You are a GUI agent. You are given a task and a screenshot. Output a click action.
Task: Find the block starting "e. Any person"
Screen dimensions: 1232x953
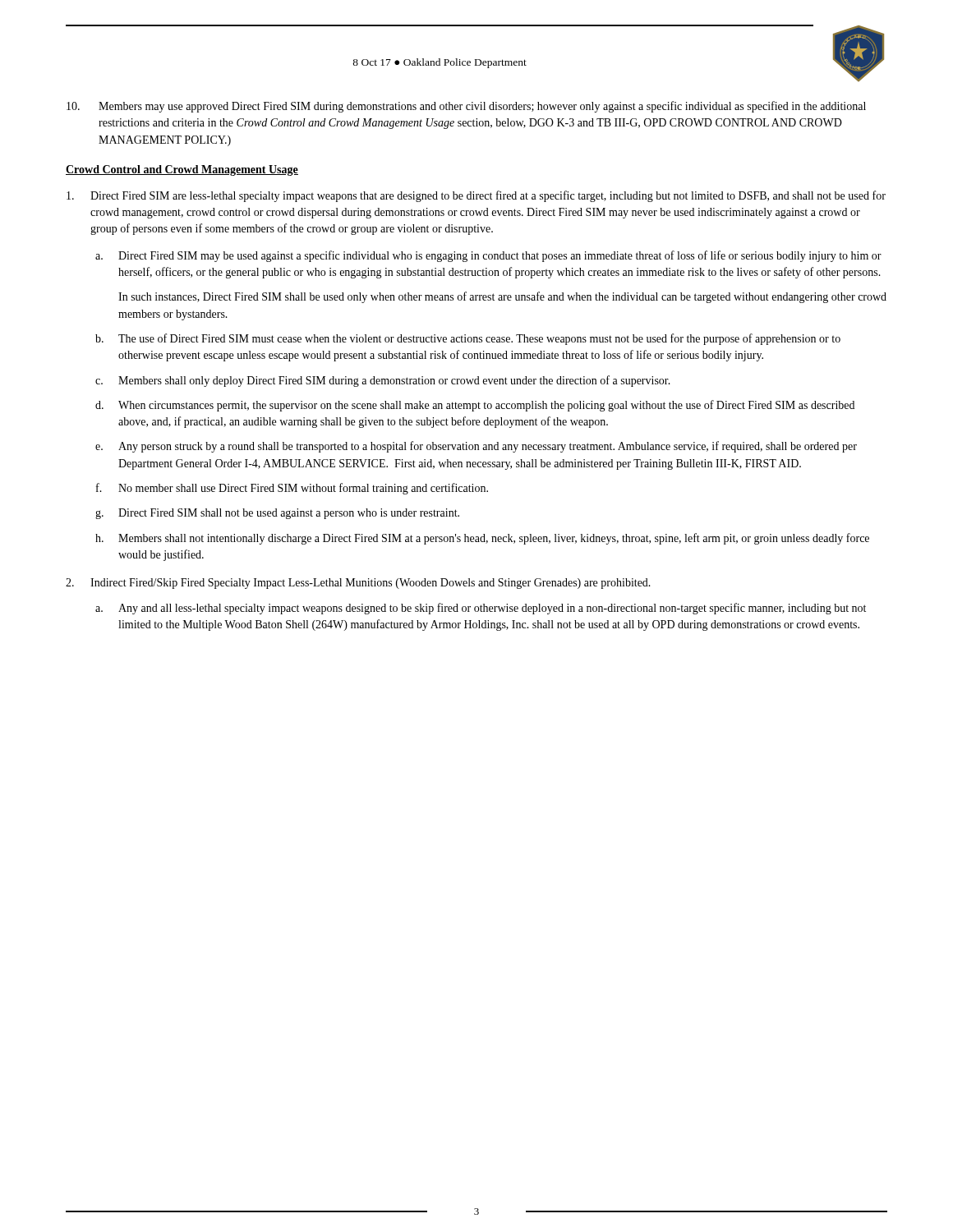coord(491,456)
